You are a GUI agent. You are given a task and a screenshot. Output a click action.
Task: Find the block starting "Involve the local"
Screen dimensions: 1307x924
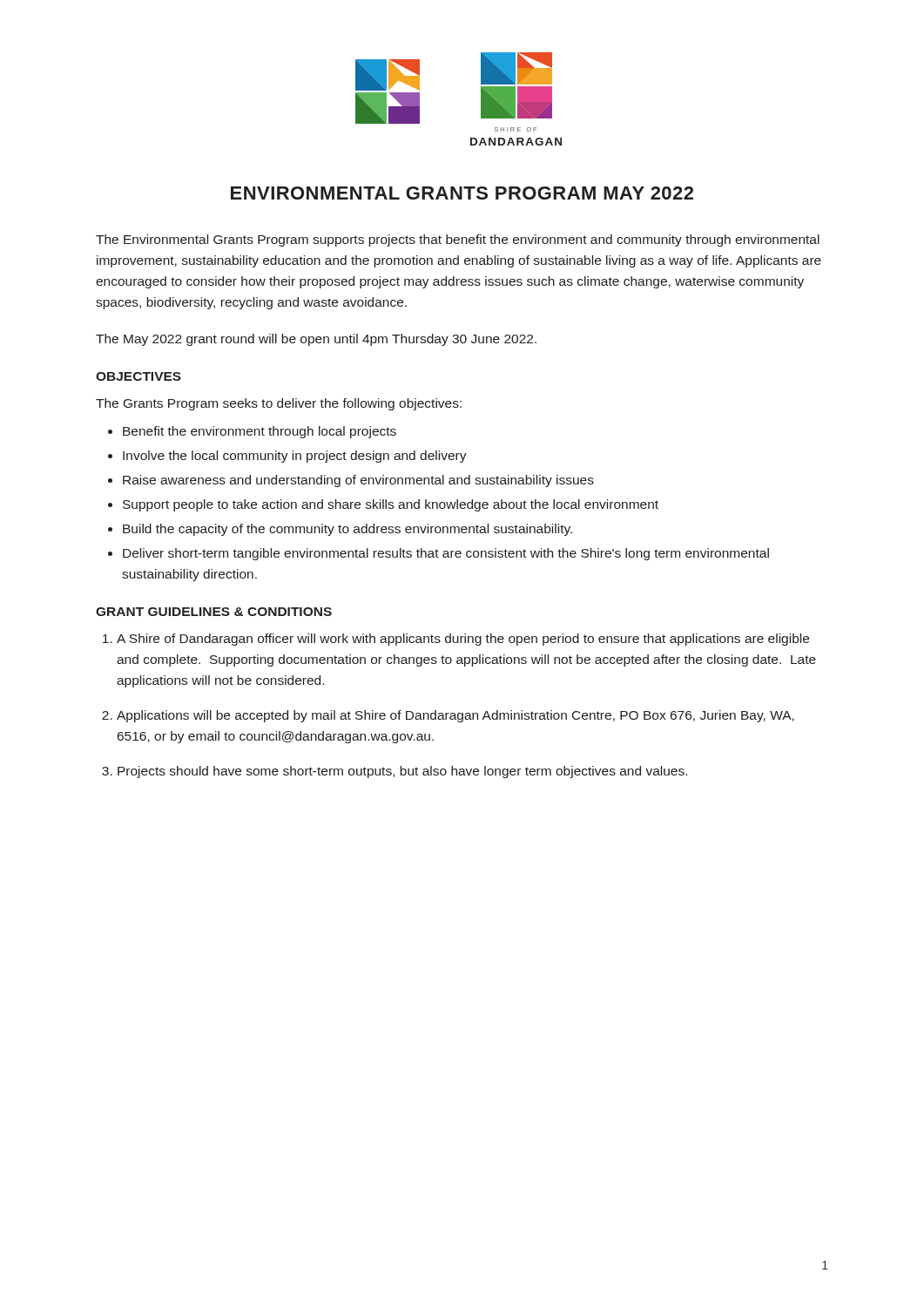[x=294, y=455]
